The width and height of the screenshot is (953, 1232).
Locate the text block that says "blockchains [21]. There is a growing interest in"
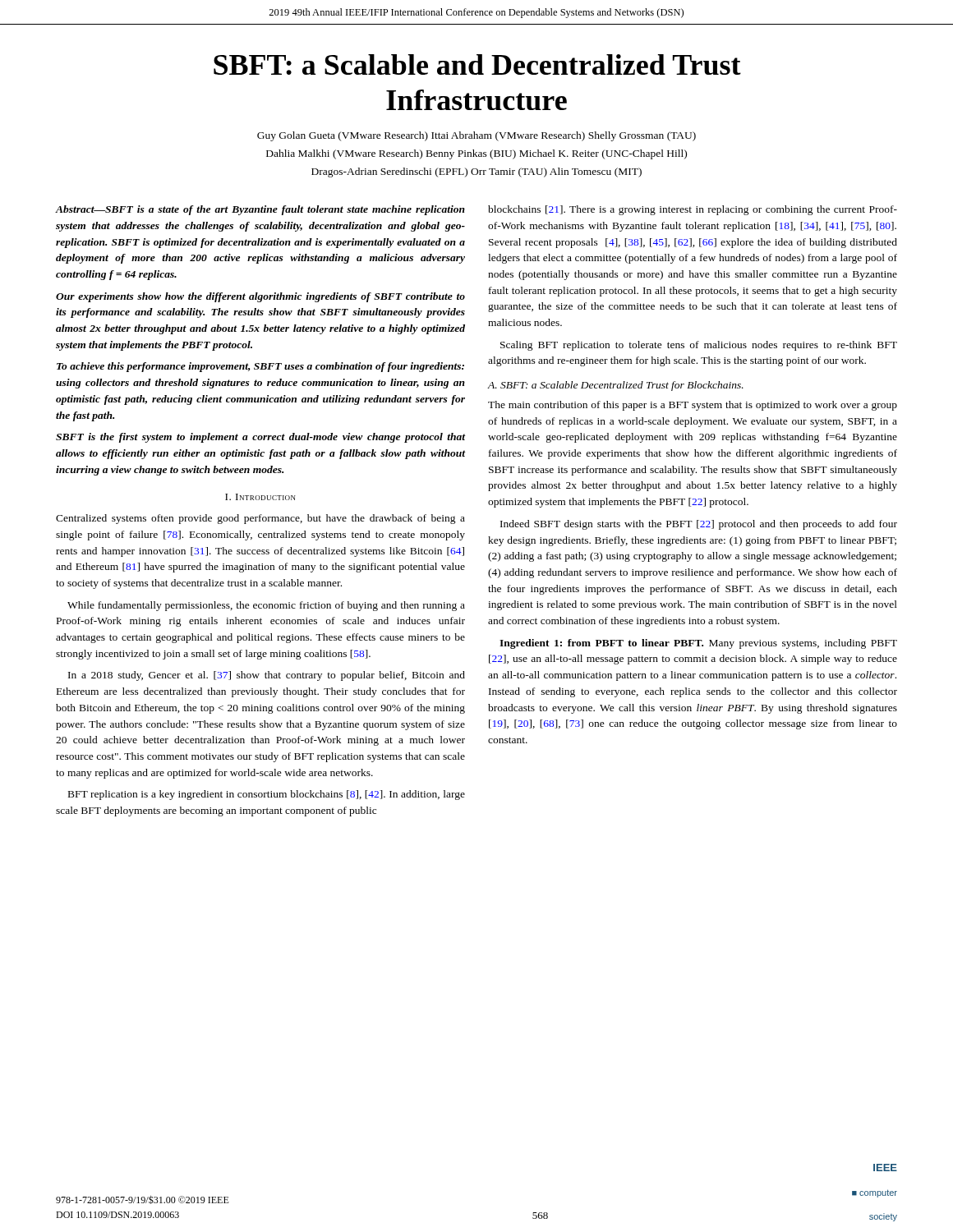point(693,285)
